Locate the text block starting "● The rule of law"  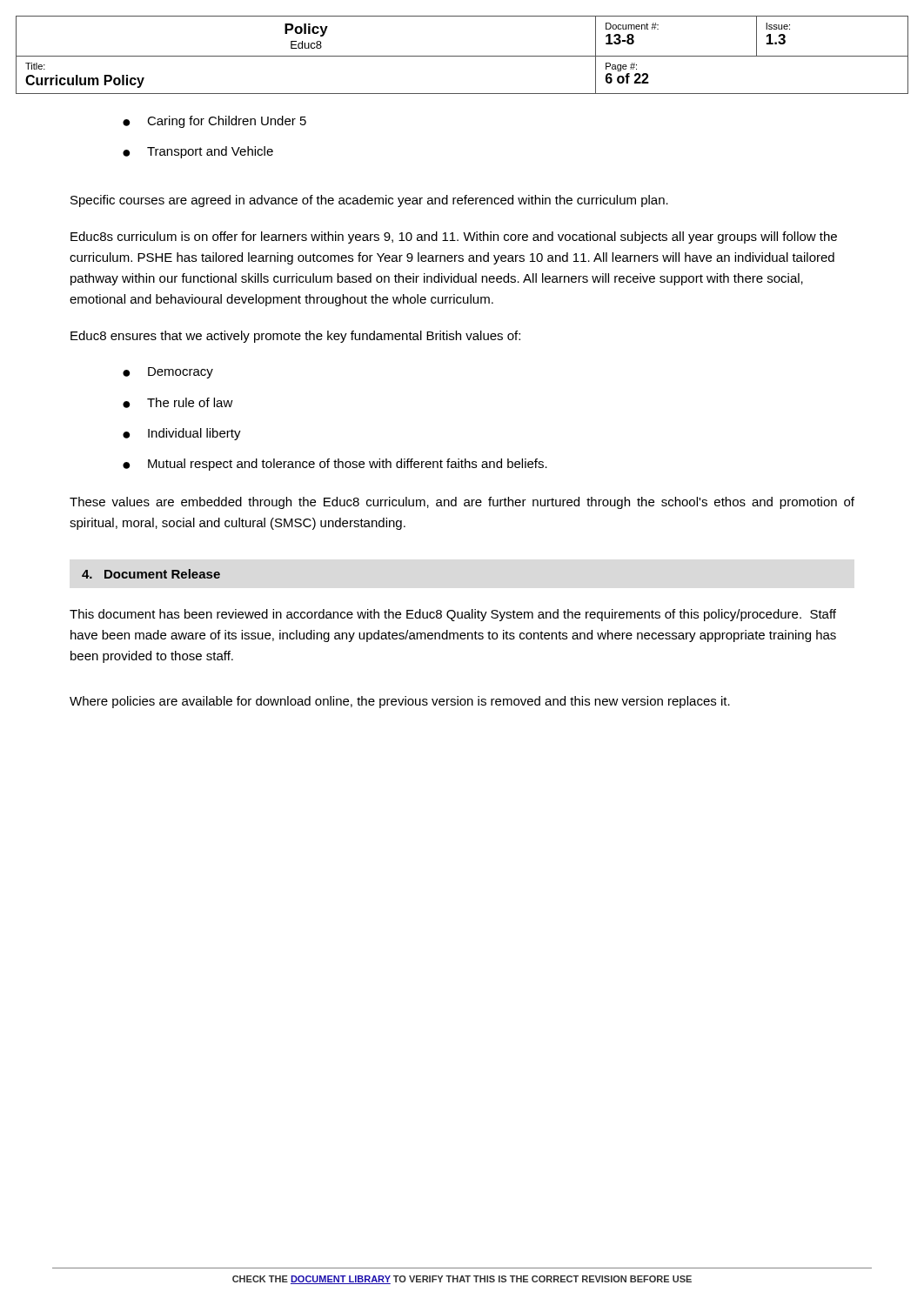(x=177, y=404)
